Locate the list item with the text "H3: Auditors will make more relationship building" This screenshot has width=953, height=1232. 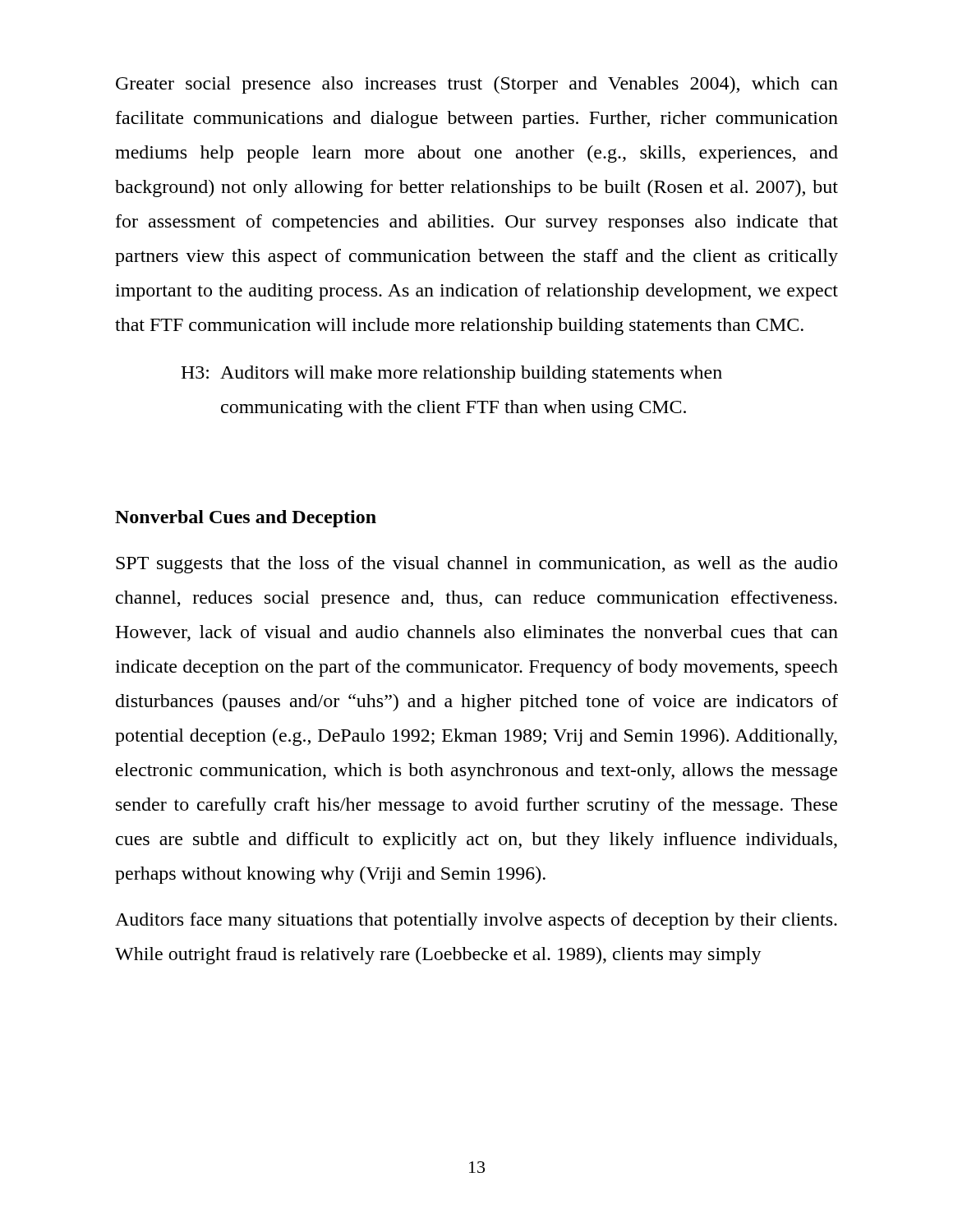coord(509,389)
